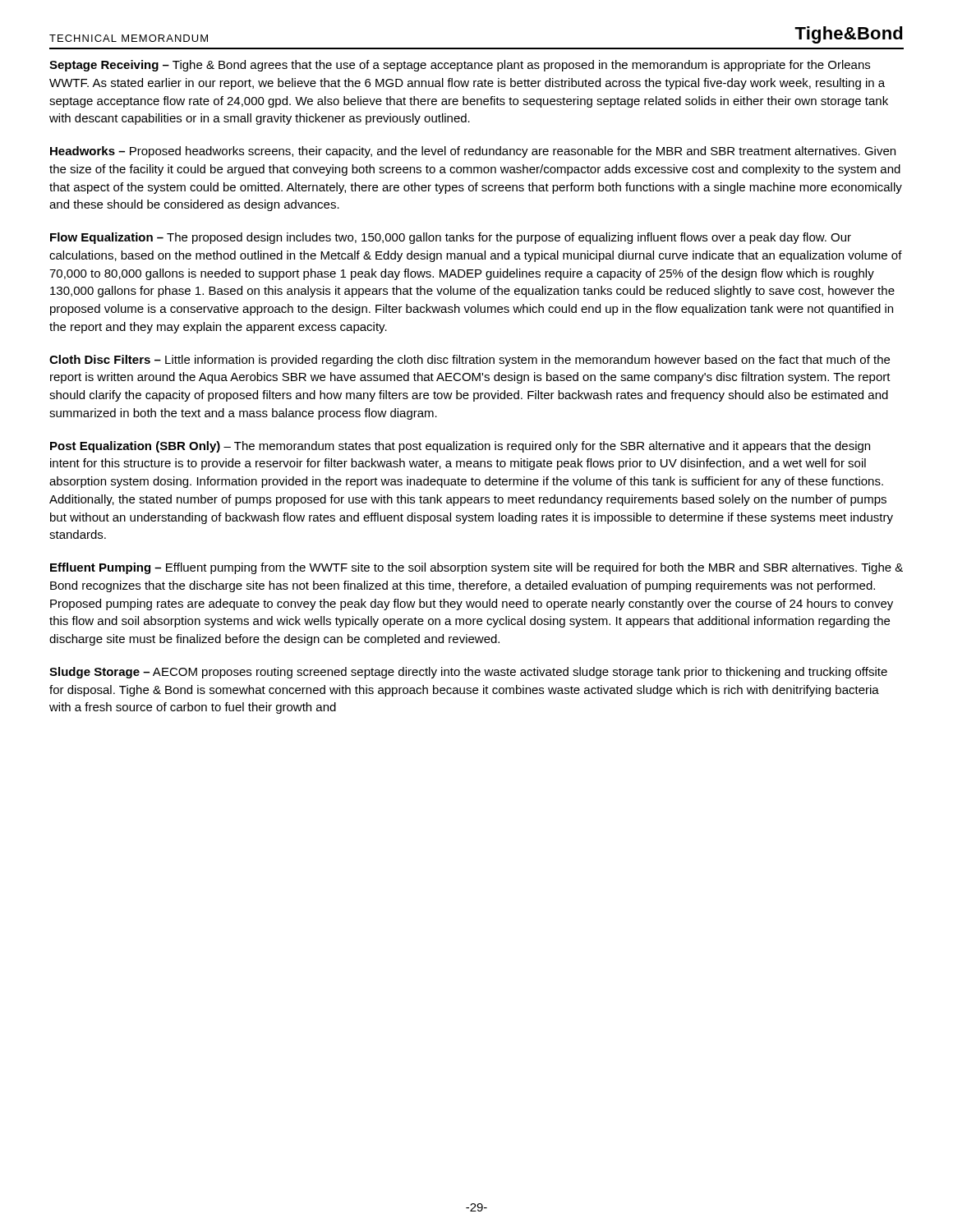
Task: Point to the element starting "Sludge Storage – AECOM proposes routing screened"
Action: tap(468, 689)
